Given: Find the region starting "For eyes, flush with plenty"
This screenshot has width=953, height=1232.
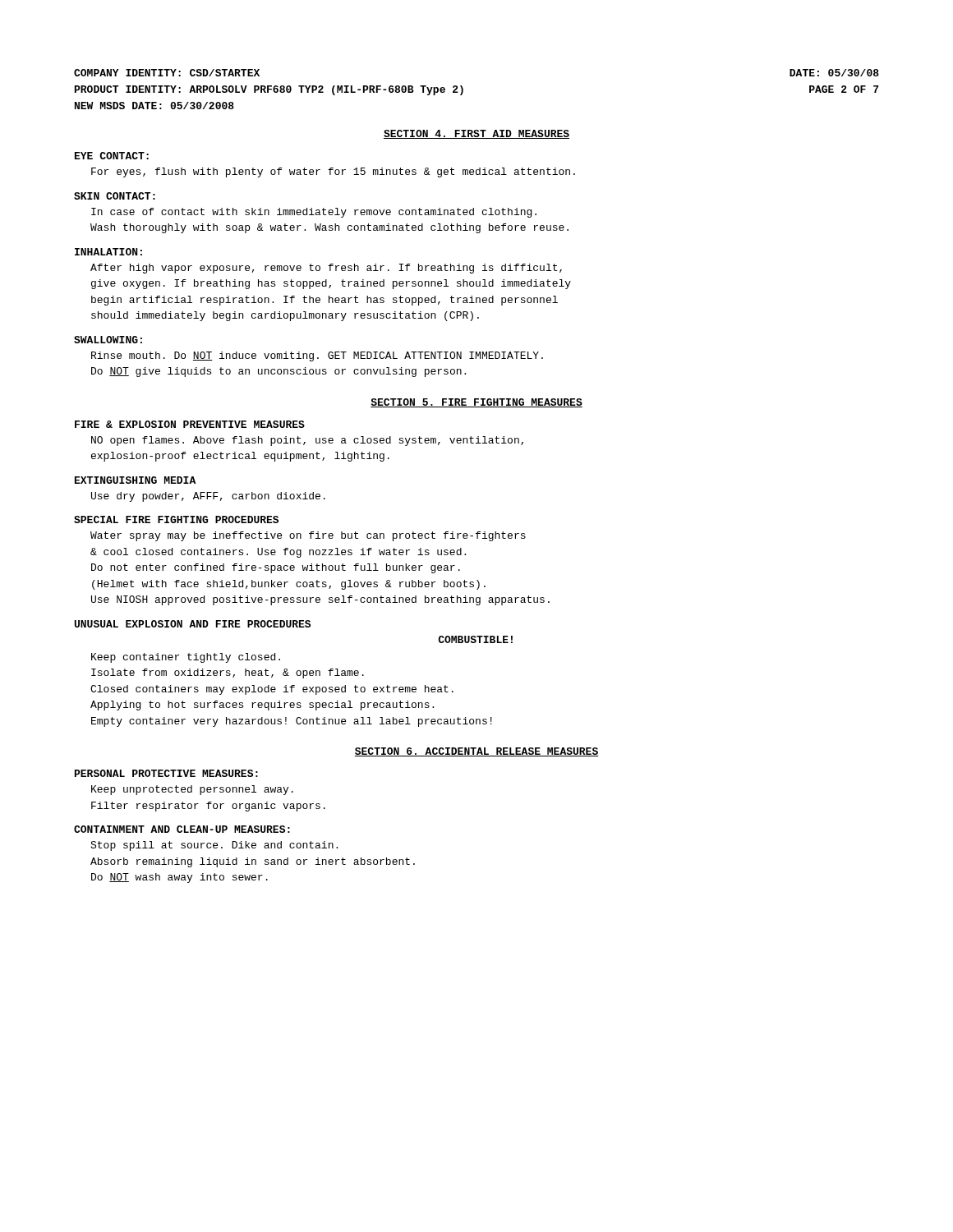Looking at the screenshot, I should [x=334, y=172].
